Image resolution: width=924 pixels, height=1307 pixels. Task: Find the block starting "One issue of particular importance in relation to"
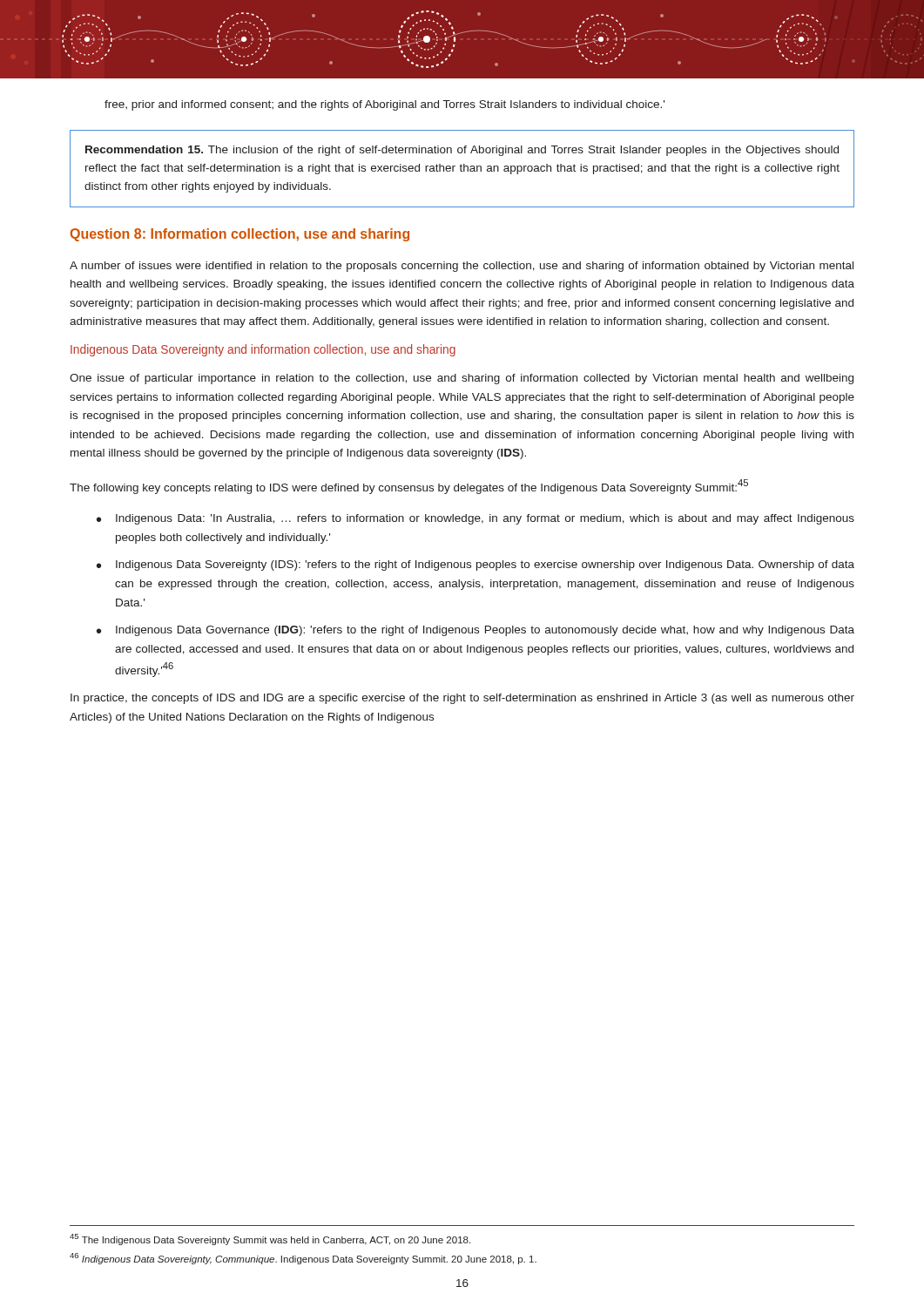click(462, 415)
